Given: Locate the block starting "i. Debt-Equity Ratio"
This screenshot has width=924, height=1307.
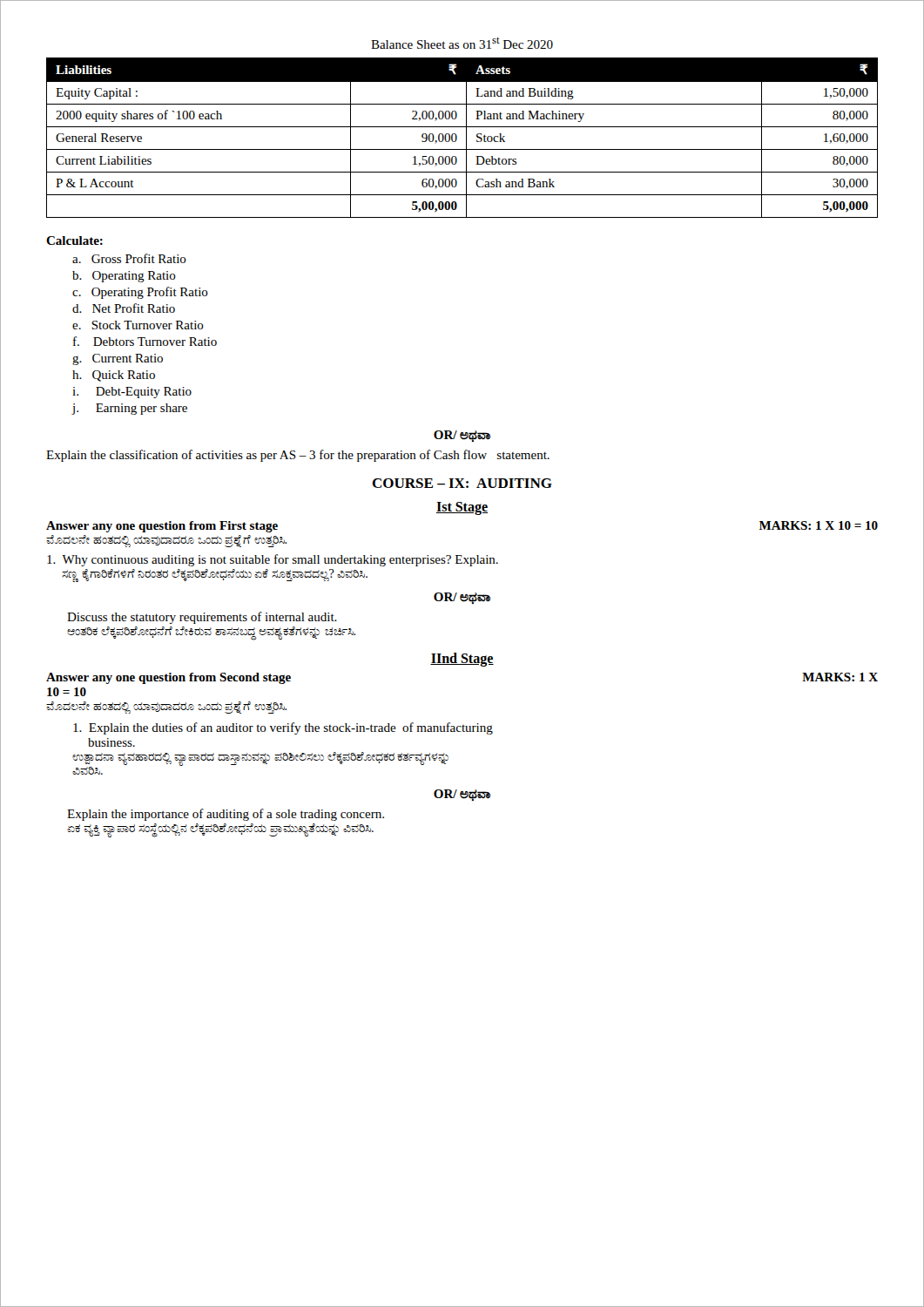Looking at the screenshot, I should (x=132, y=391).
